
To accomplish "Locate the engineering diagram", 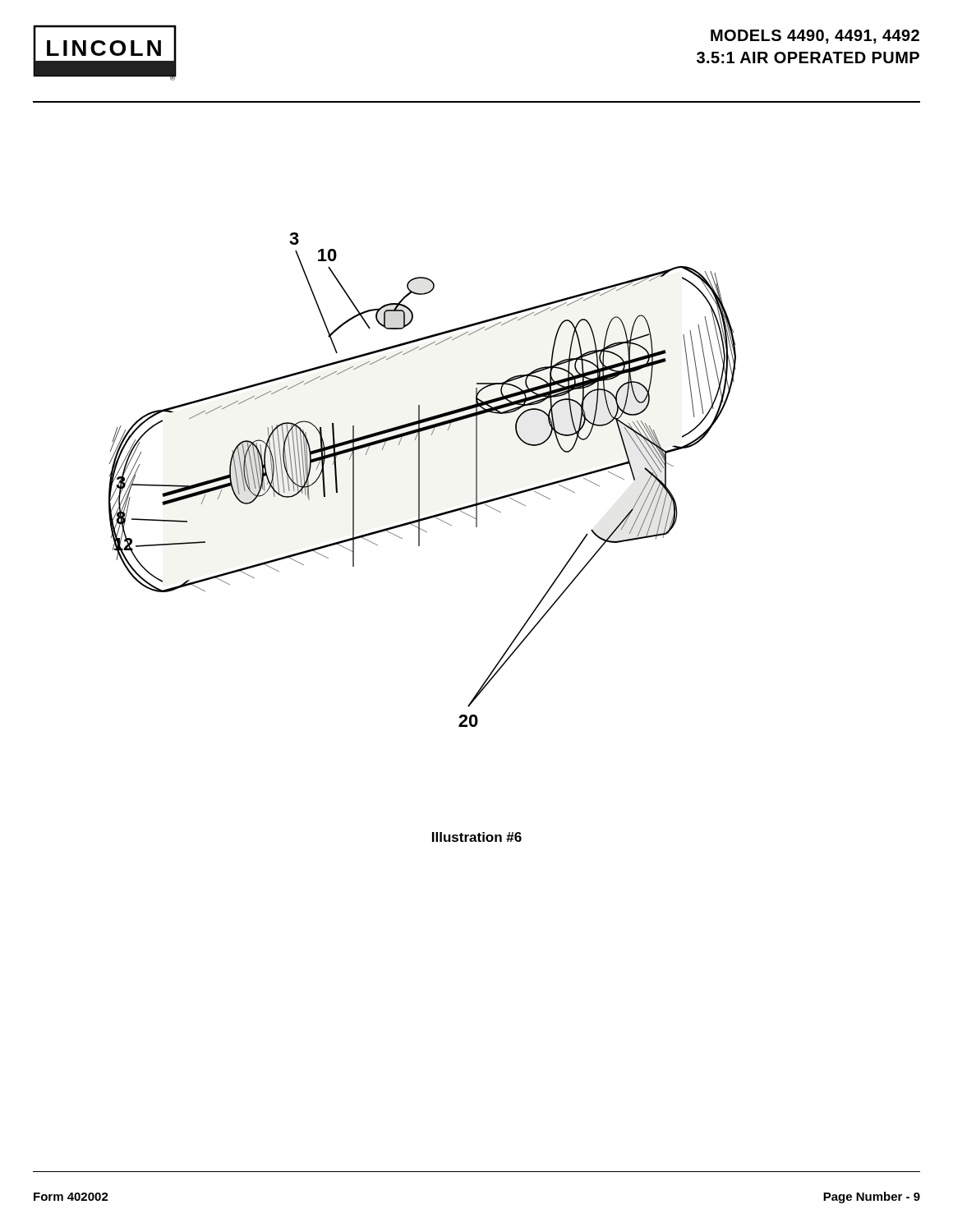I will 476,464.
